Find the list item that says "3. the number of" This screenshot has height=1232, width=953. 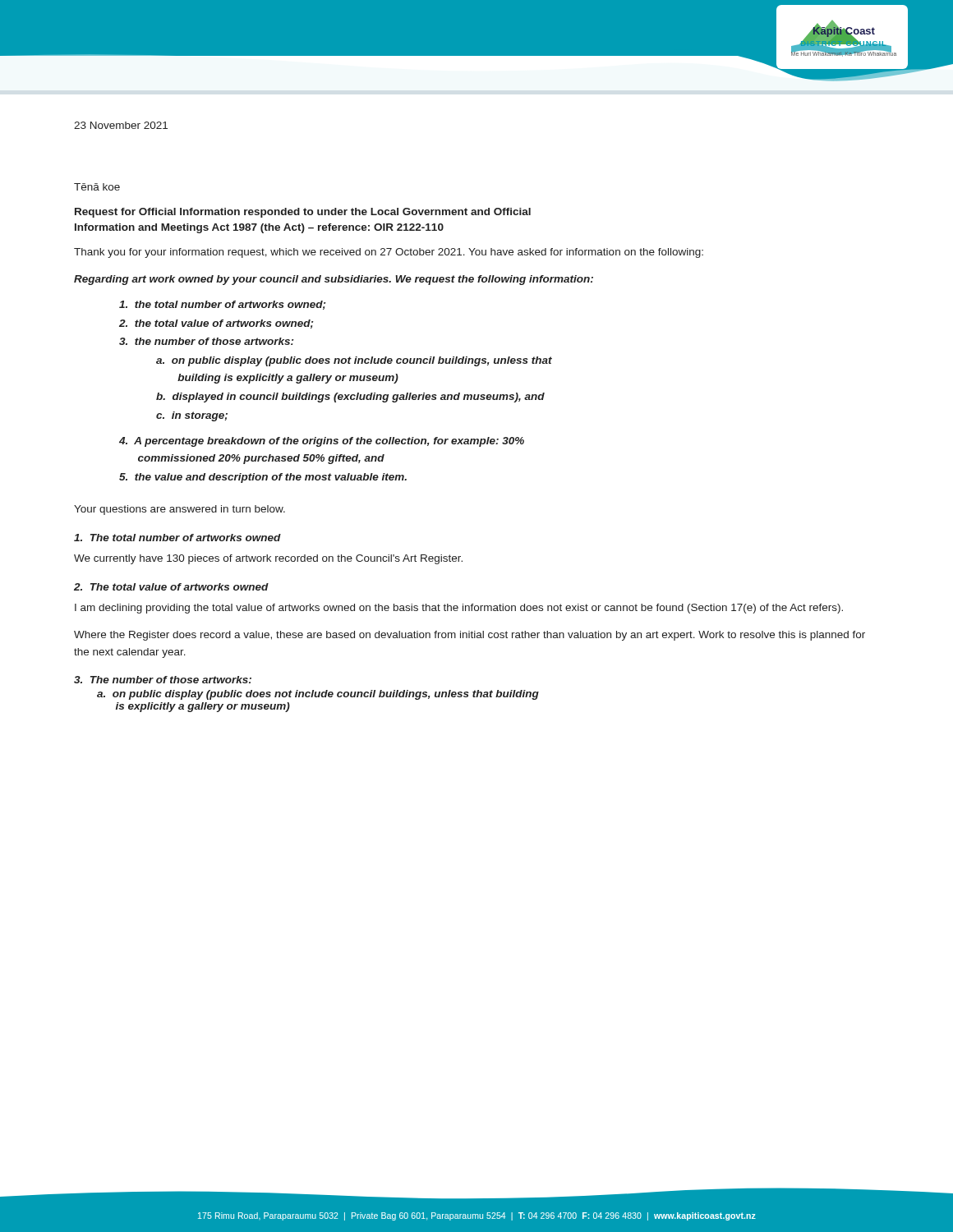point(207,342)
